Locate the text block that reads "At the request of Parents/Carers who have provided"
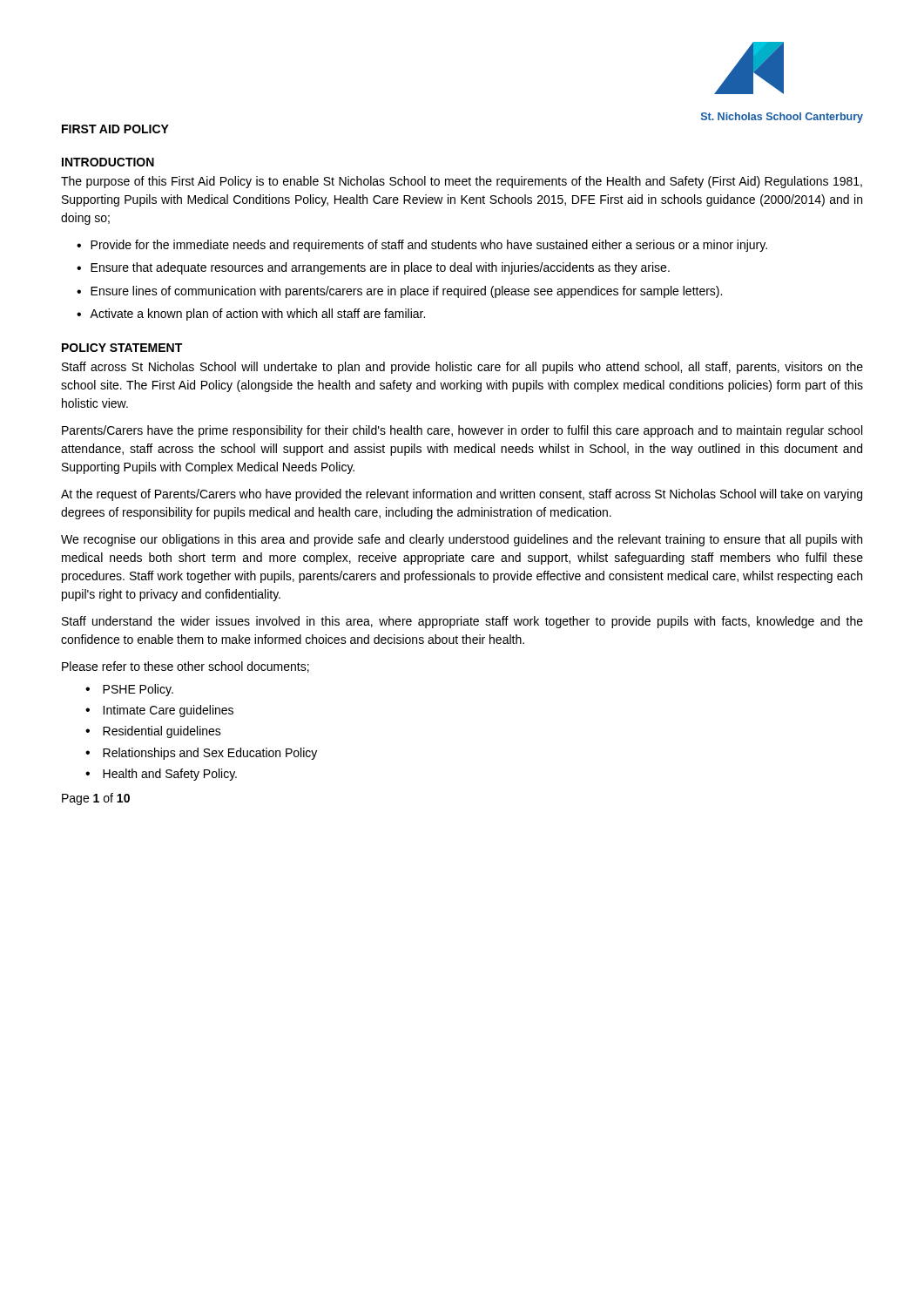 click(462, 503)
